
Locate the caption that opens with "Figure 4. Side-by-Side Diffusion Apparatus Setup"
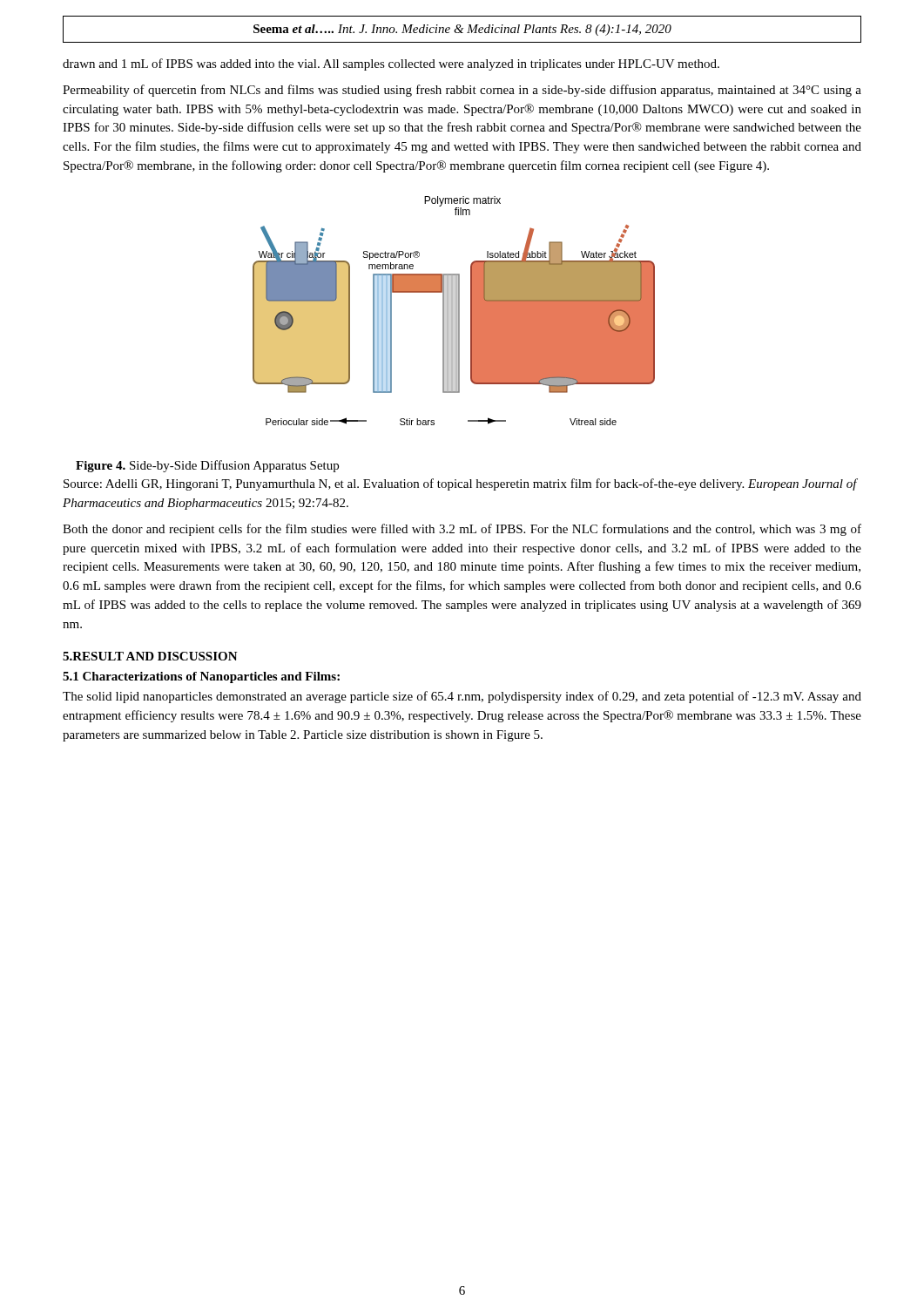point(460,484)
